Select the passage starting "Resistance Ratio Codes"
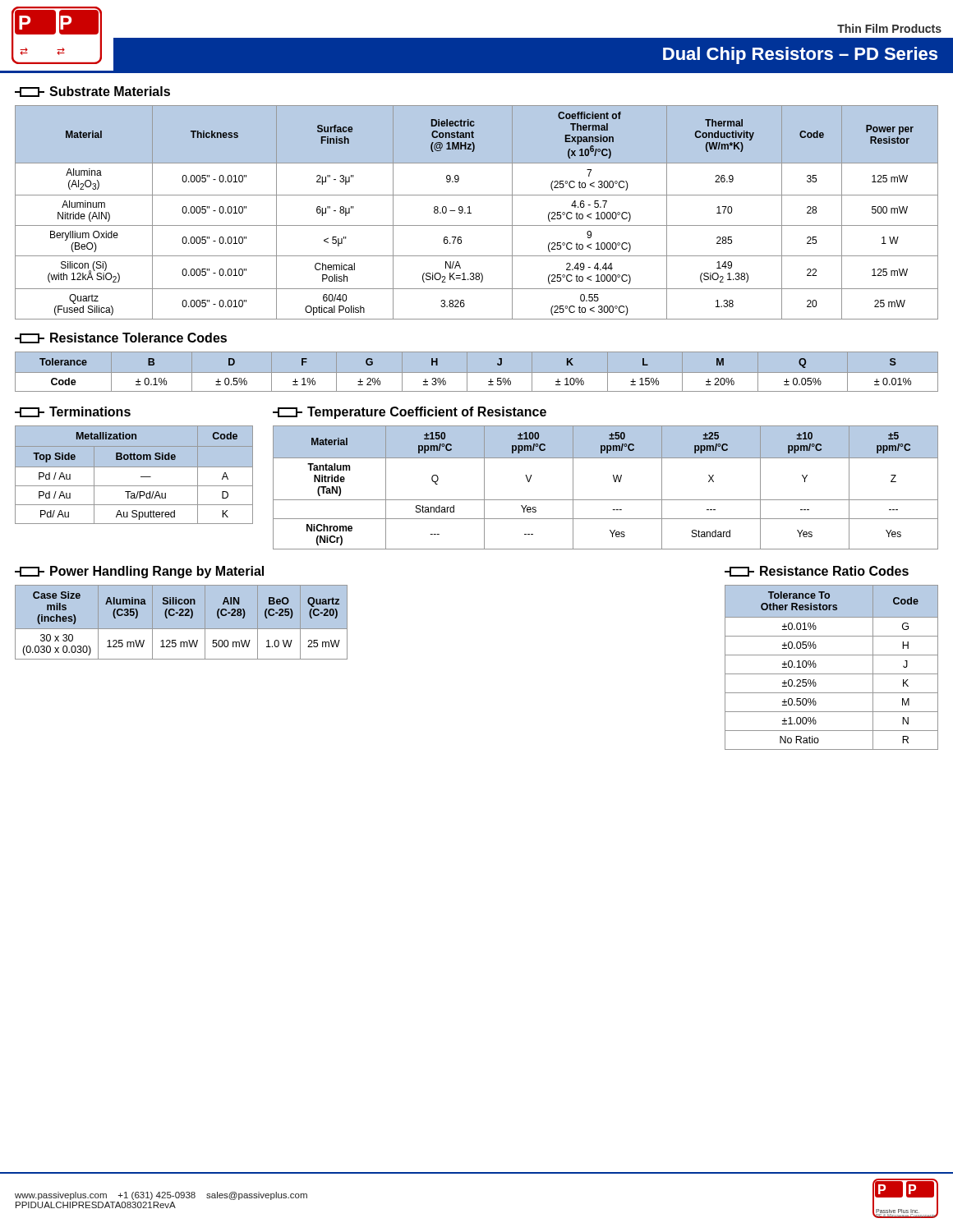 (x=817, y=572)
